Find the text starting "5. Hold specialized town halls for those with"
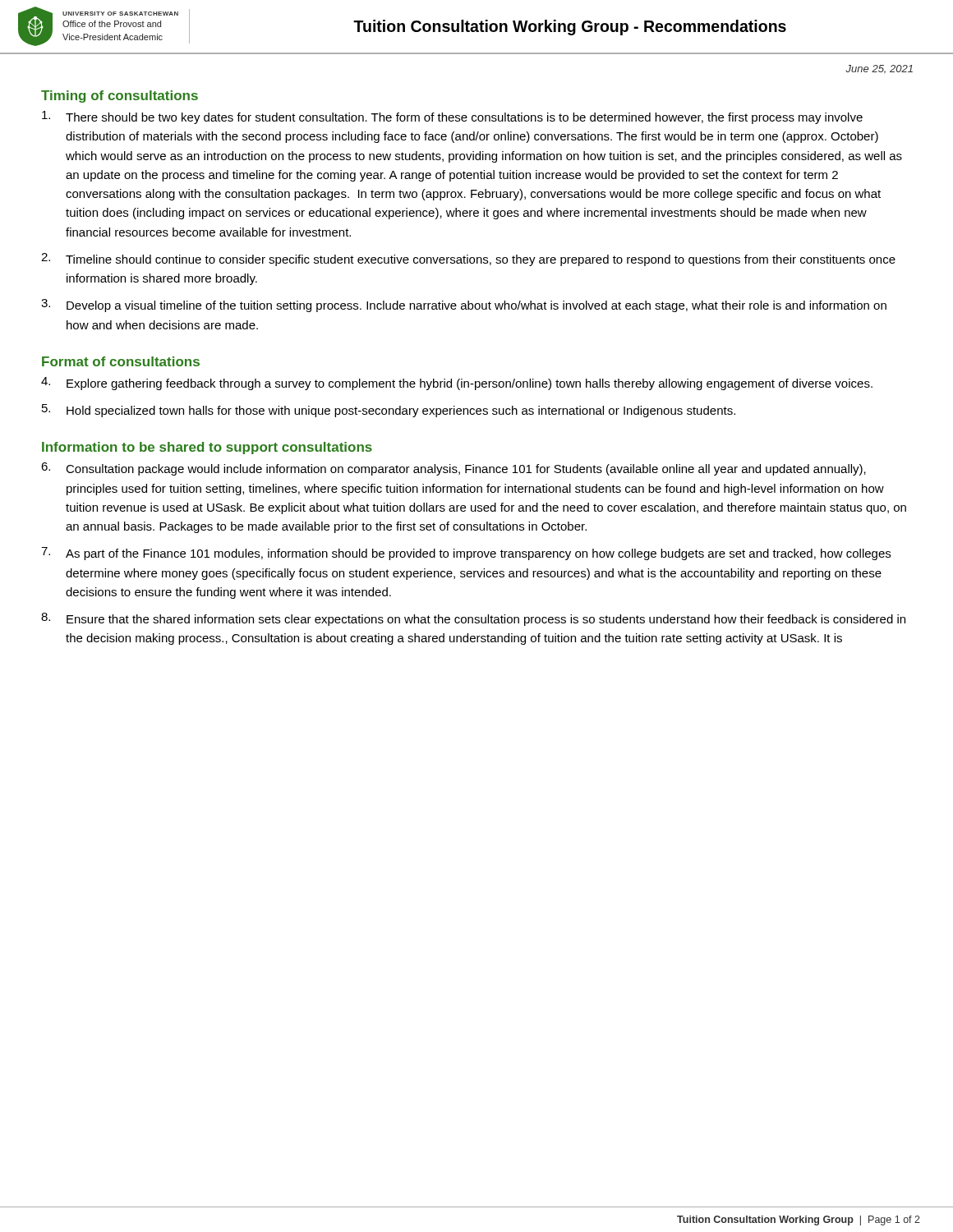 click(476, 410)
